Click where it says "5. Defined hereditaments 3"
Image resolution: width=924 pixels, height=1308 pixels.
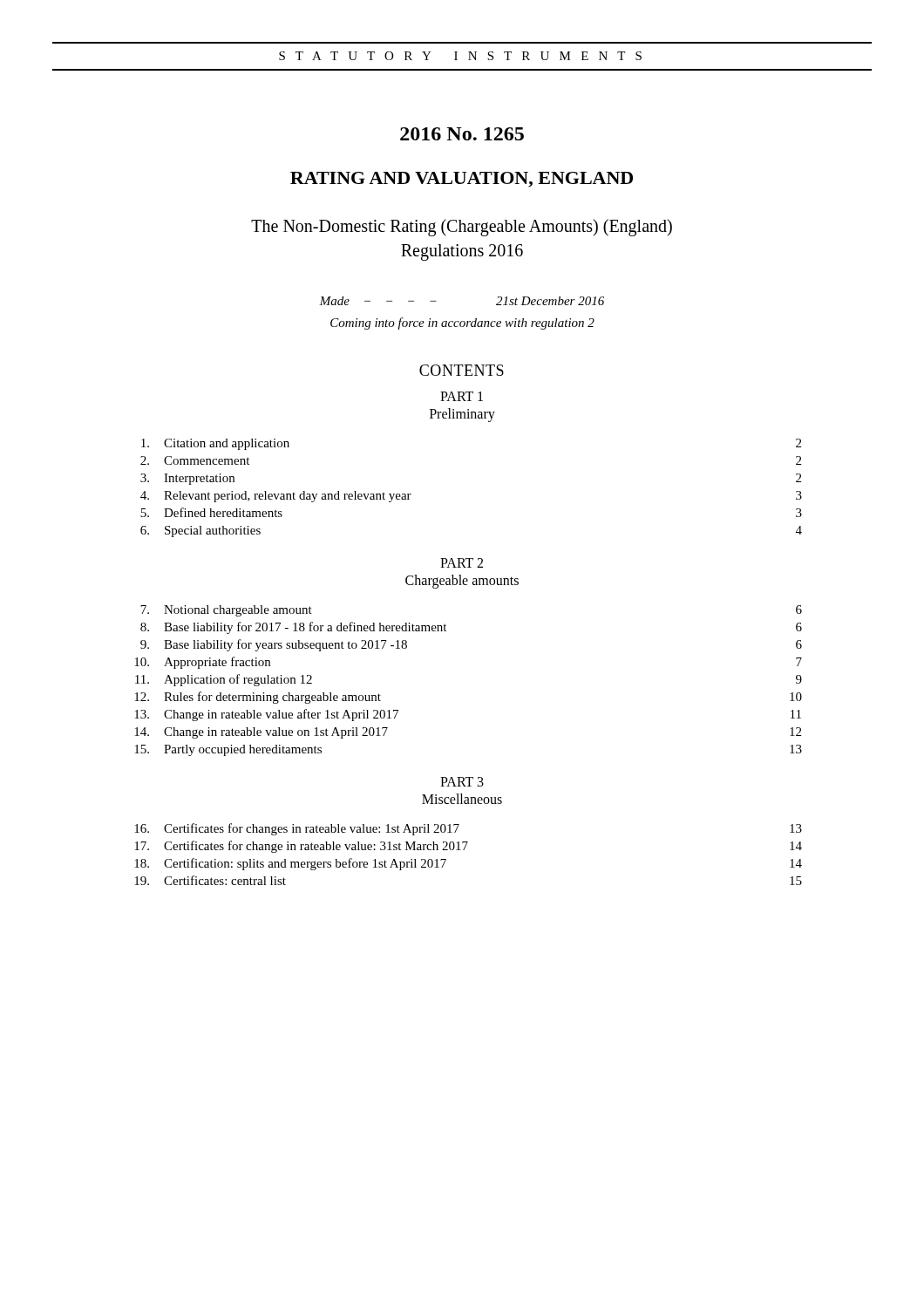pos(224,512)
